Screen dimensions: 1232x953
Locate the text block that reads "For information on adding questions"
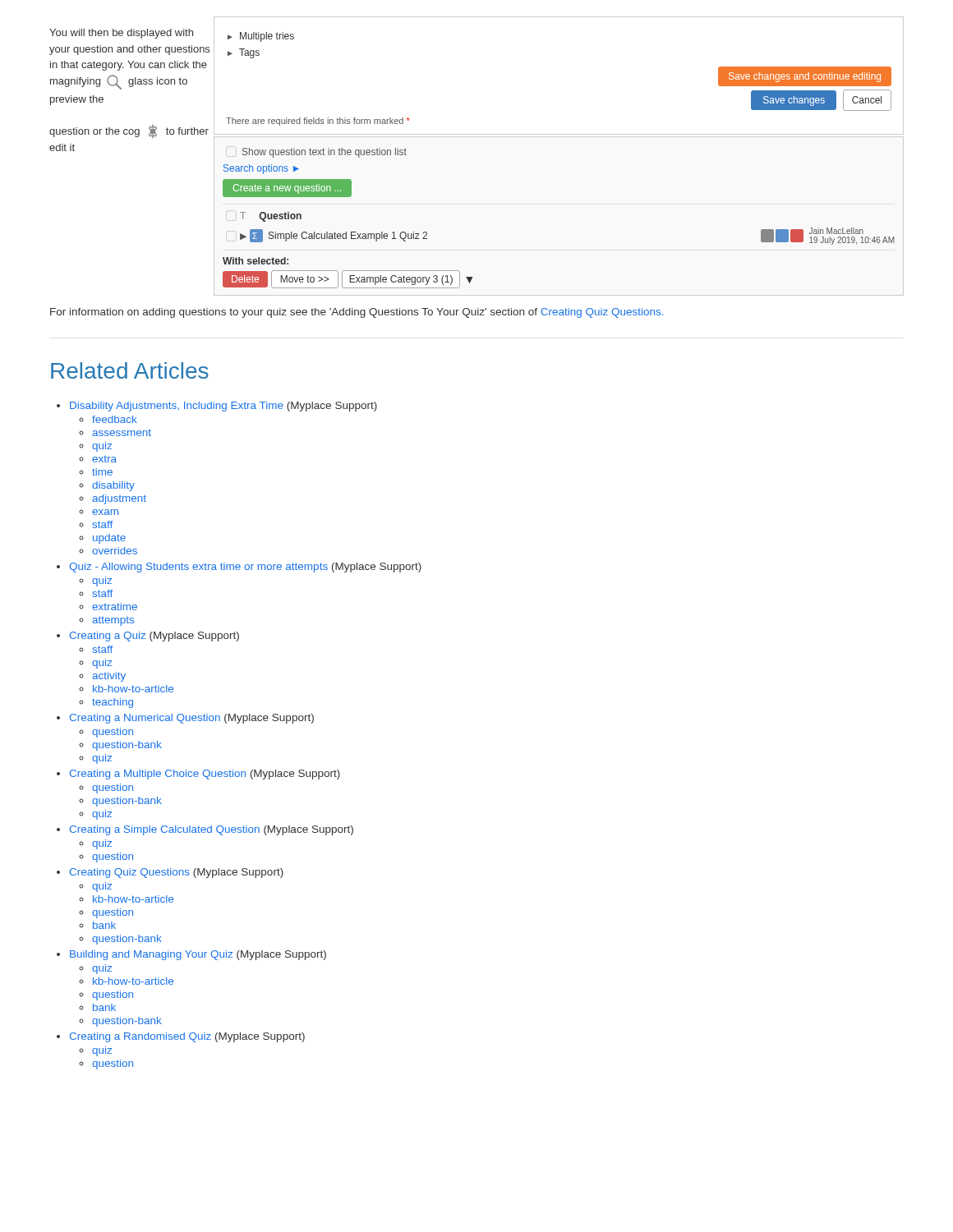357,312
